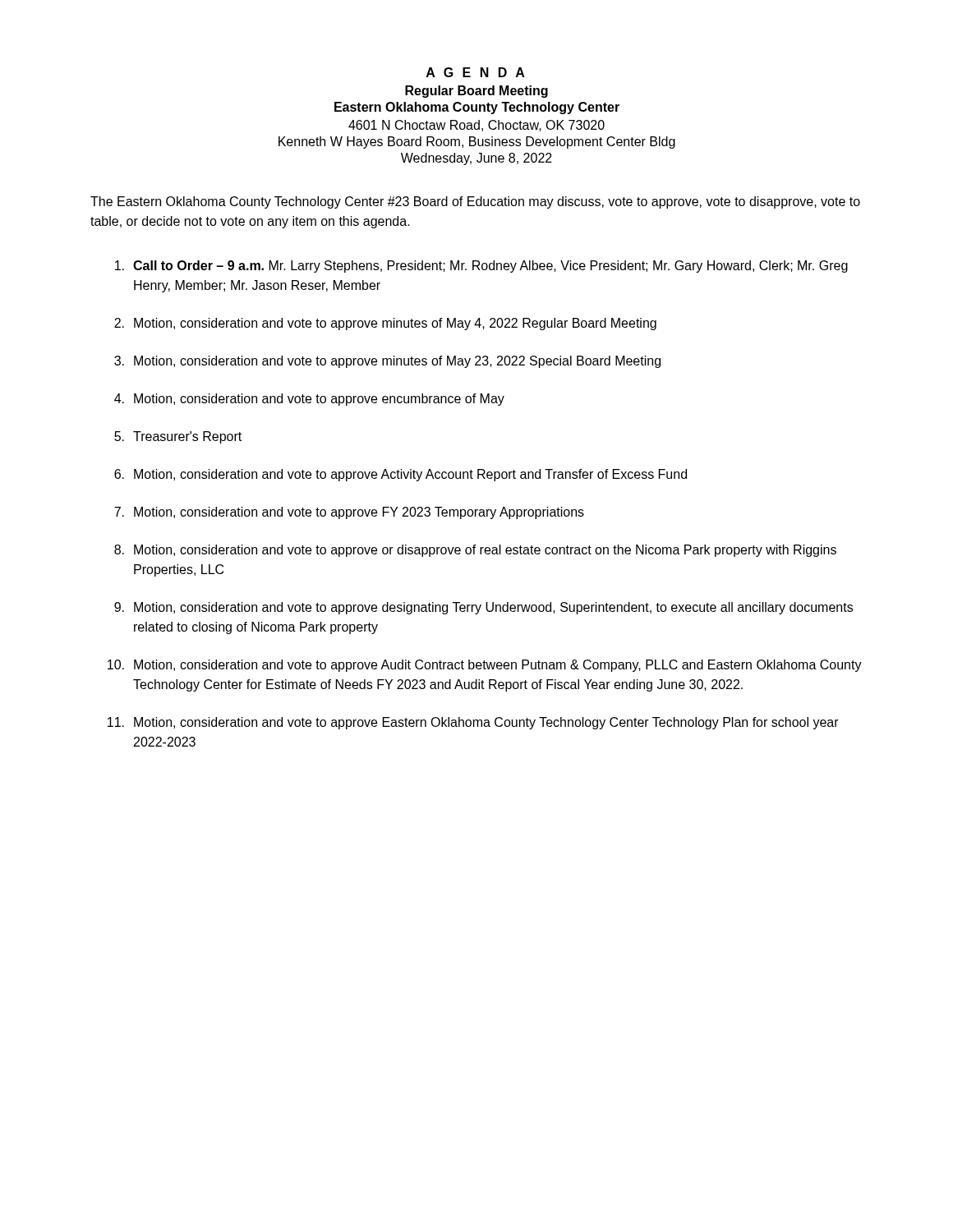
Task: Where is the passage that starts "11. Motion, consideration and vote to approve"?
Action: coord(476,733)
